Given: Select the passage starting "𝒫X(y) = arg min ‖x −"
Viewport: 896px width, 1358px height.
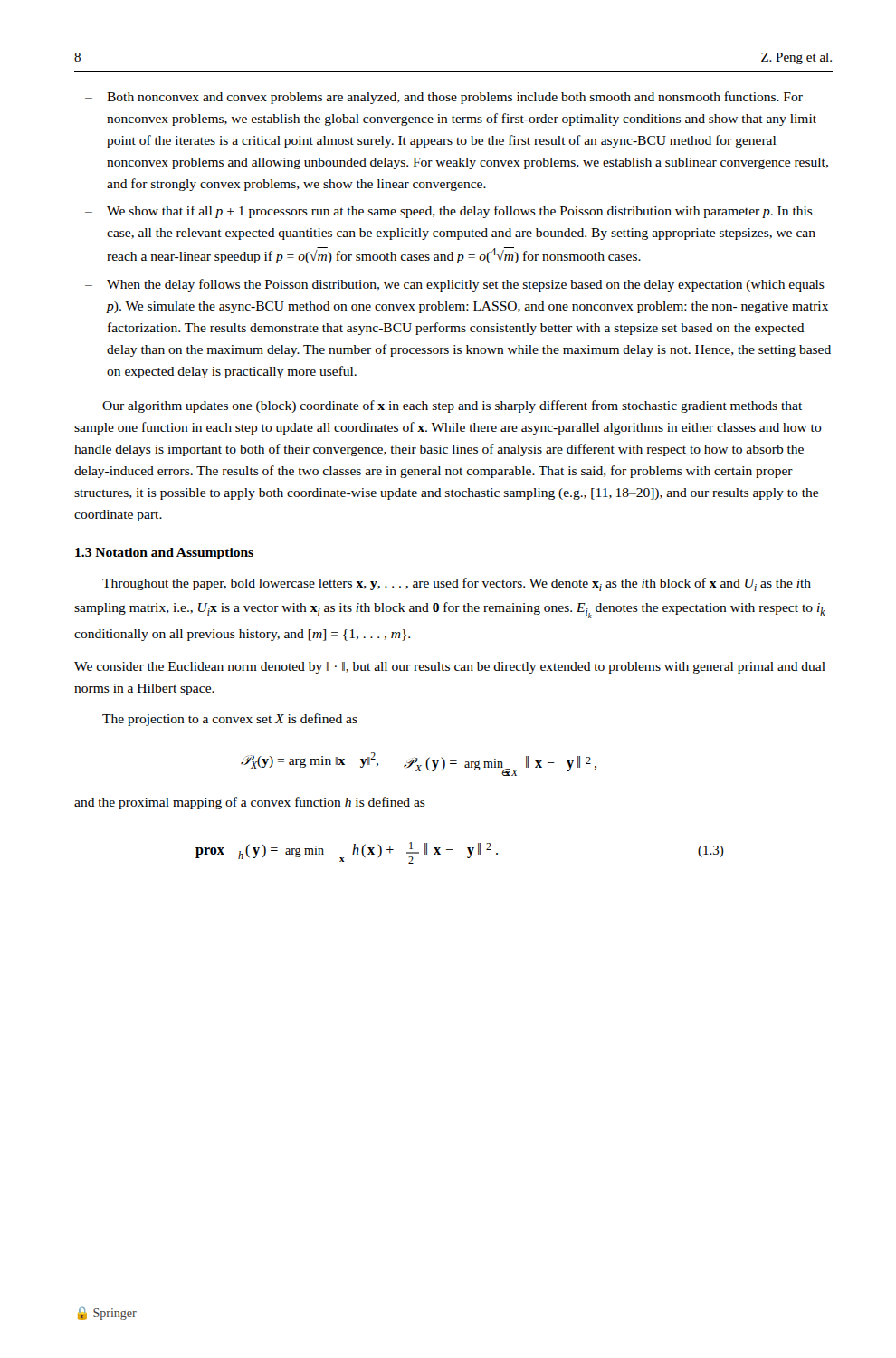Looking at the screenshot, I should (x=453, y=762).
